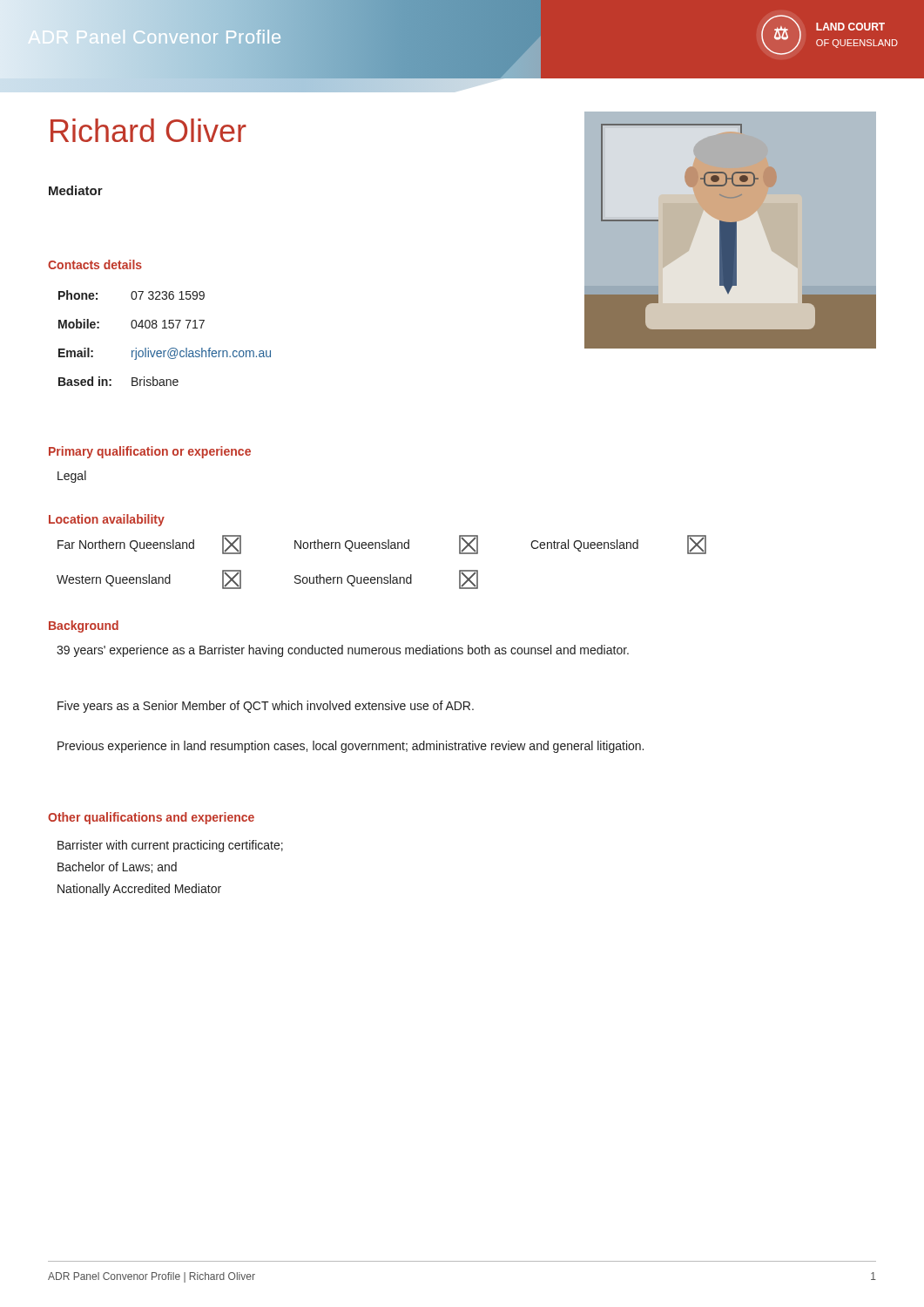This screenshot has width=924, height=1307.
Task: Find a photo
Action: pos(730,230)
